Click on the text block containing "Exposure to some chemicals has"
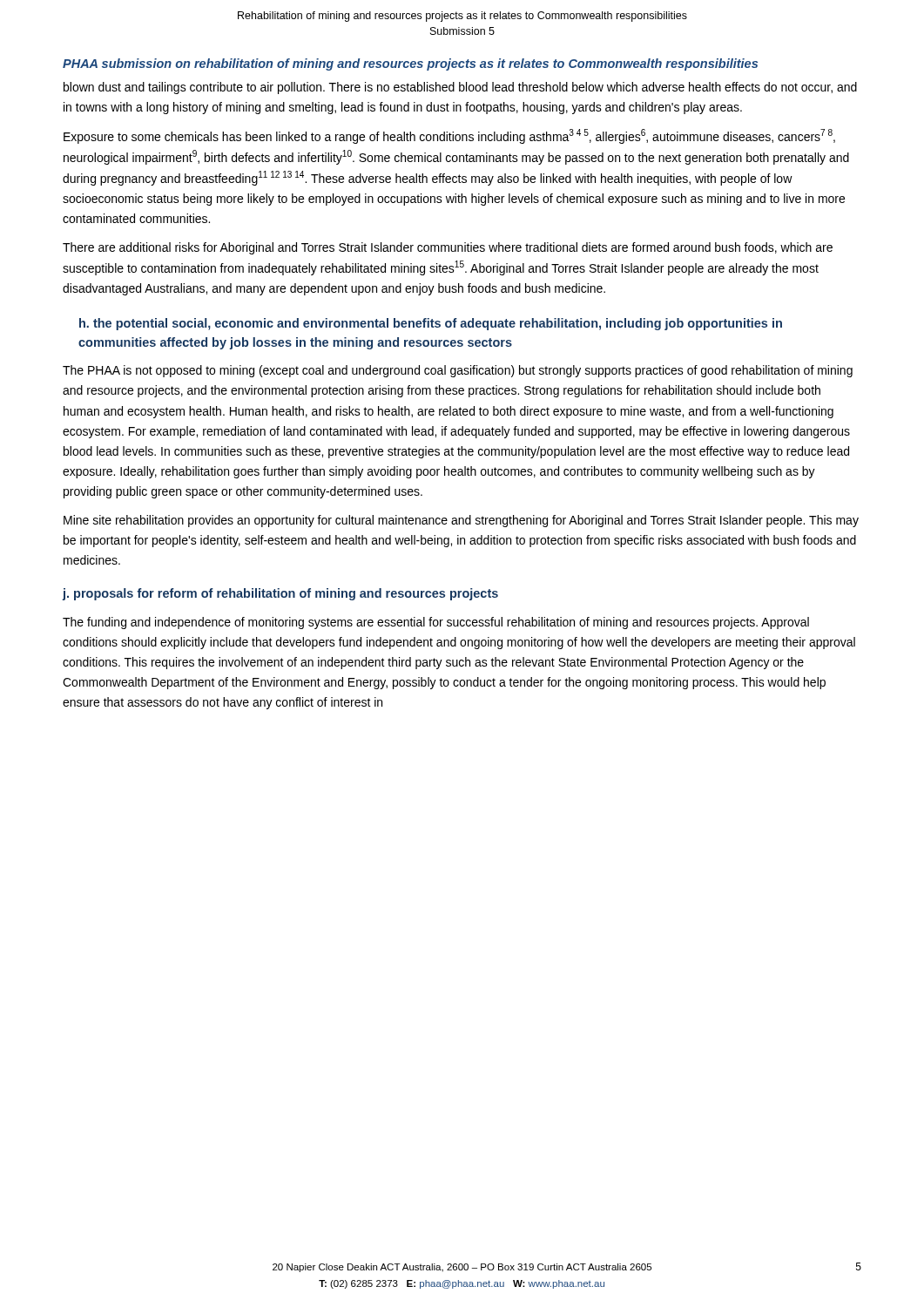 (x=456, y=177)
